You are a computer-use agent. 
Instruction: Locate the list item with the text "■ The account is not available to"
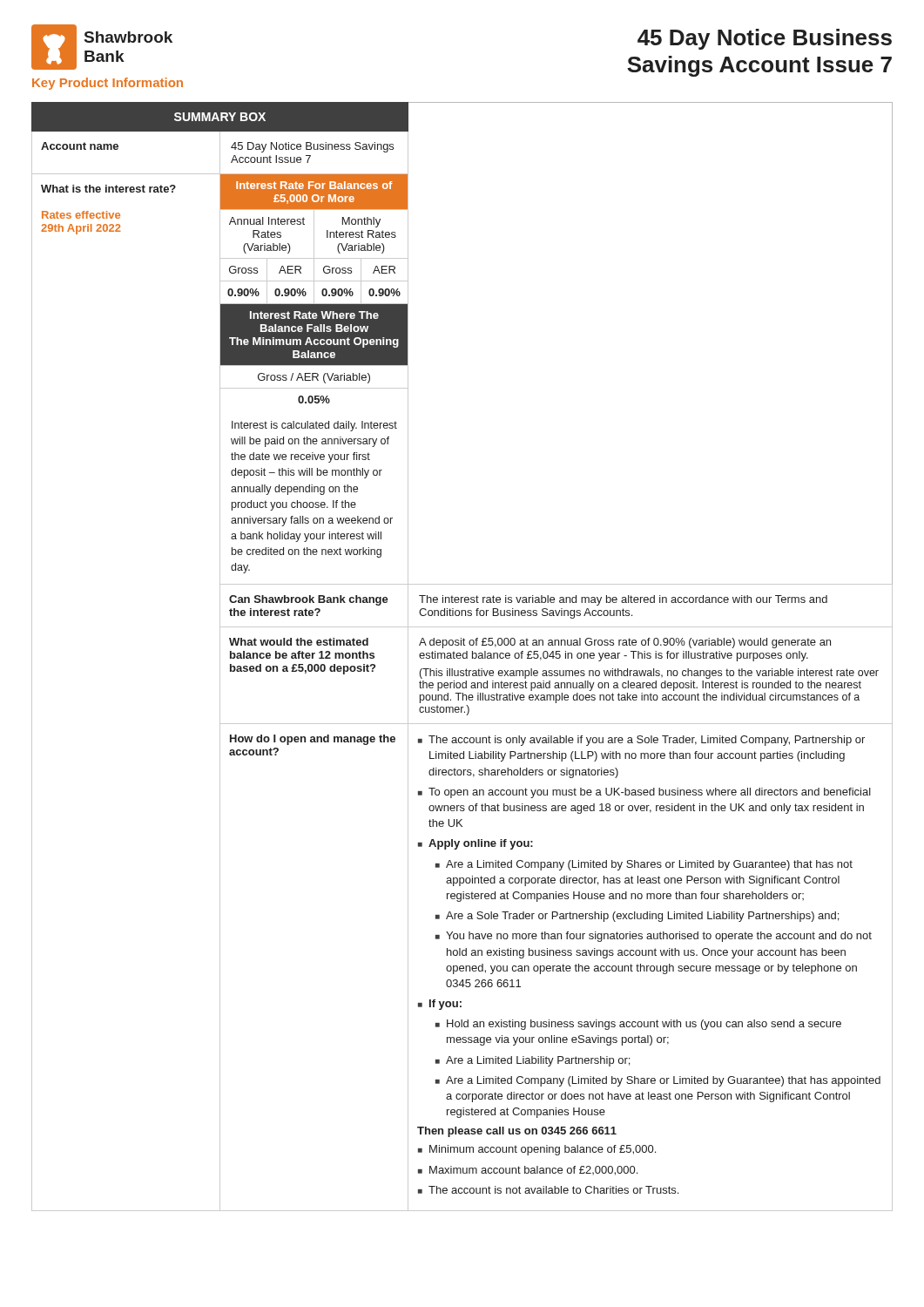[x=548, y=1190]
